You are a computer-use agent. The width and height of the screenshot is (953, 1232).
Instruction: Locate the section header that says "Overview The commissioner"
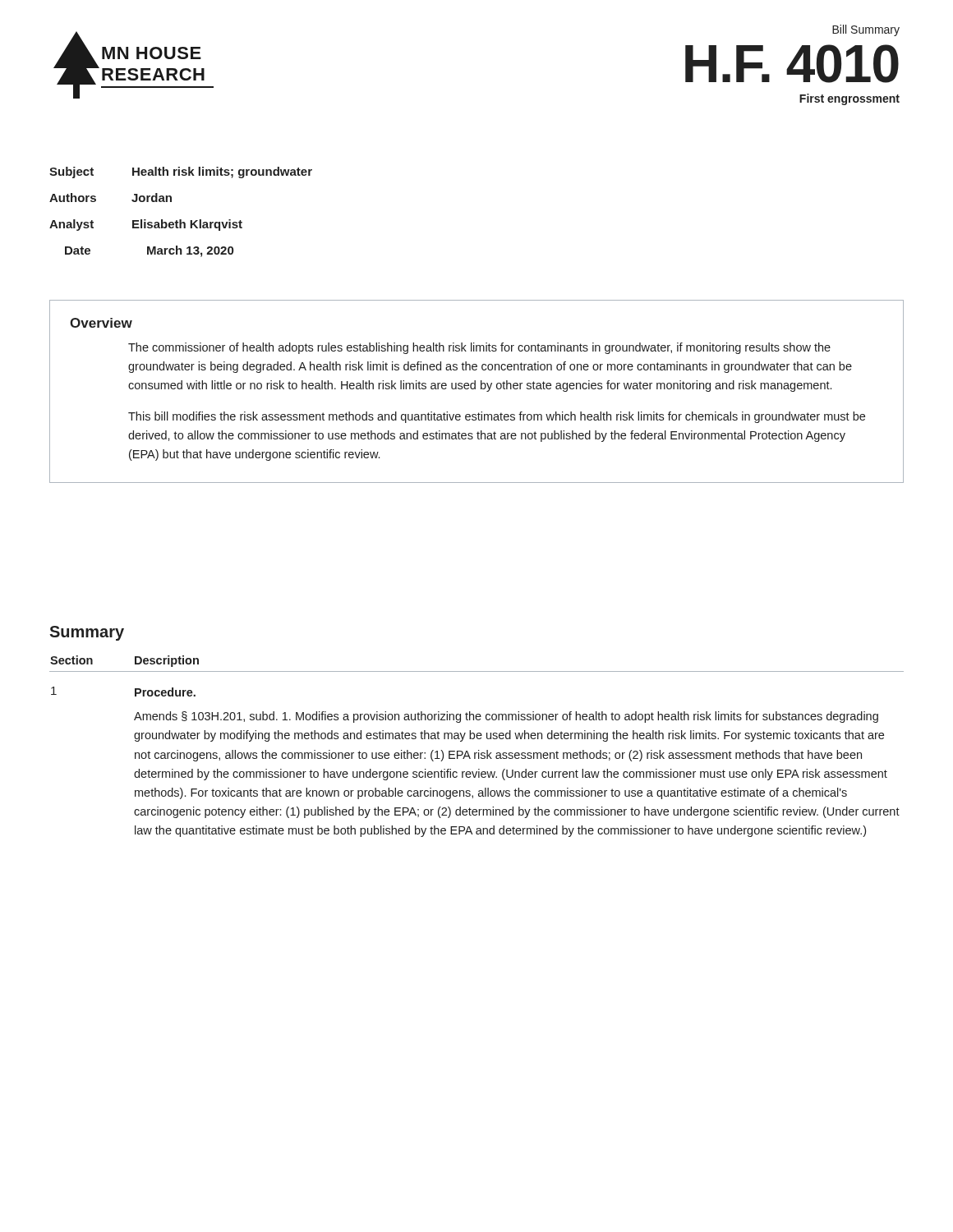click(x=476, y=391)
